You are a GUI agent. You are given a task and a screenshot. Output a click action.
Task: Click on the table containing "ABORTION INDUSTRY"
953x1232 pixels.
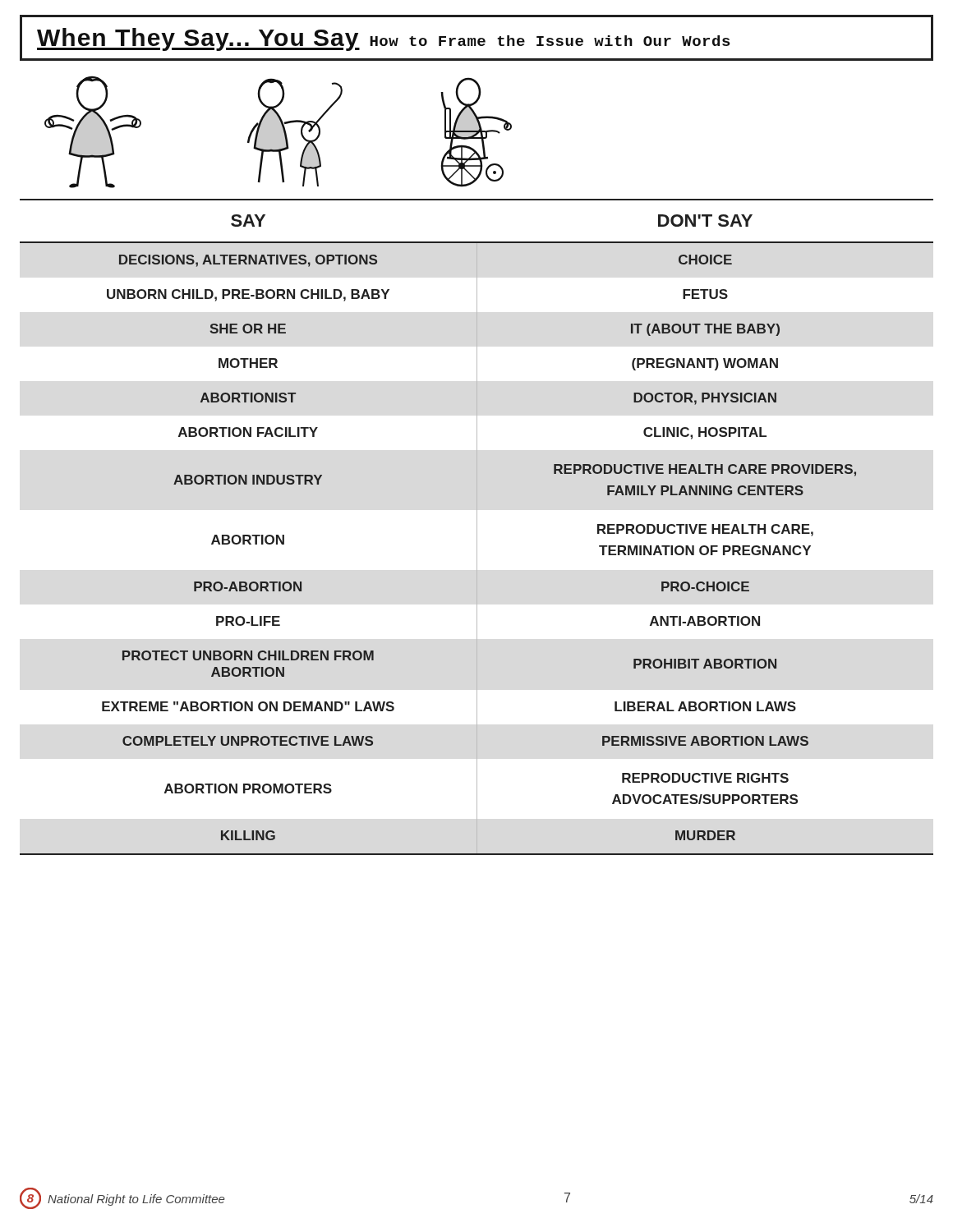476,527
